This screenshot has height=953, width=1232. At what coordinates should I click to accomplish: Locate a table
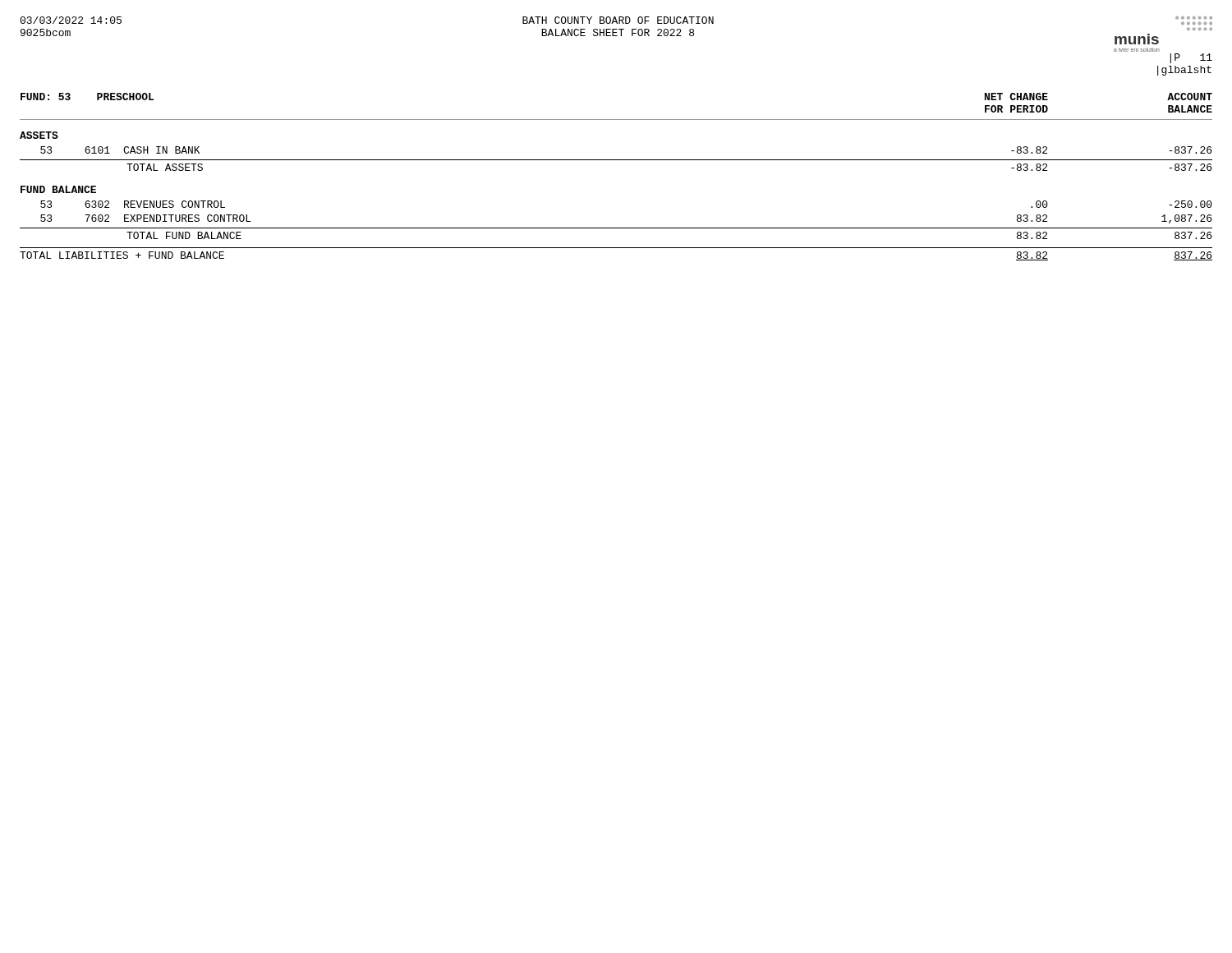[616, 192]
